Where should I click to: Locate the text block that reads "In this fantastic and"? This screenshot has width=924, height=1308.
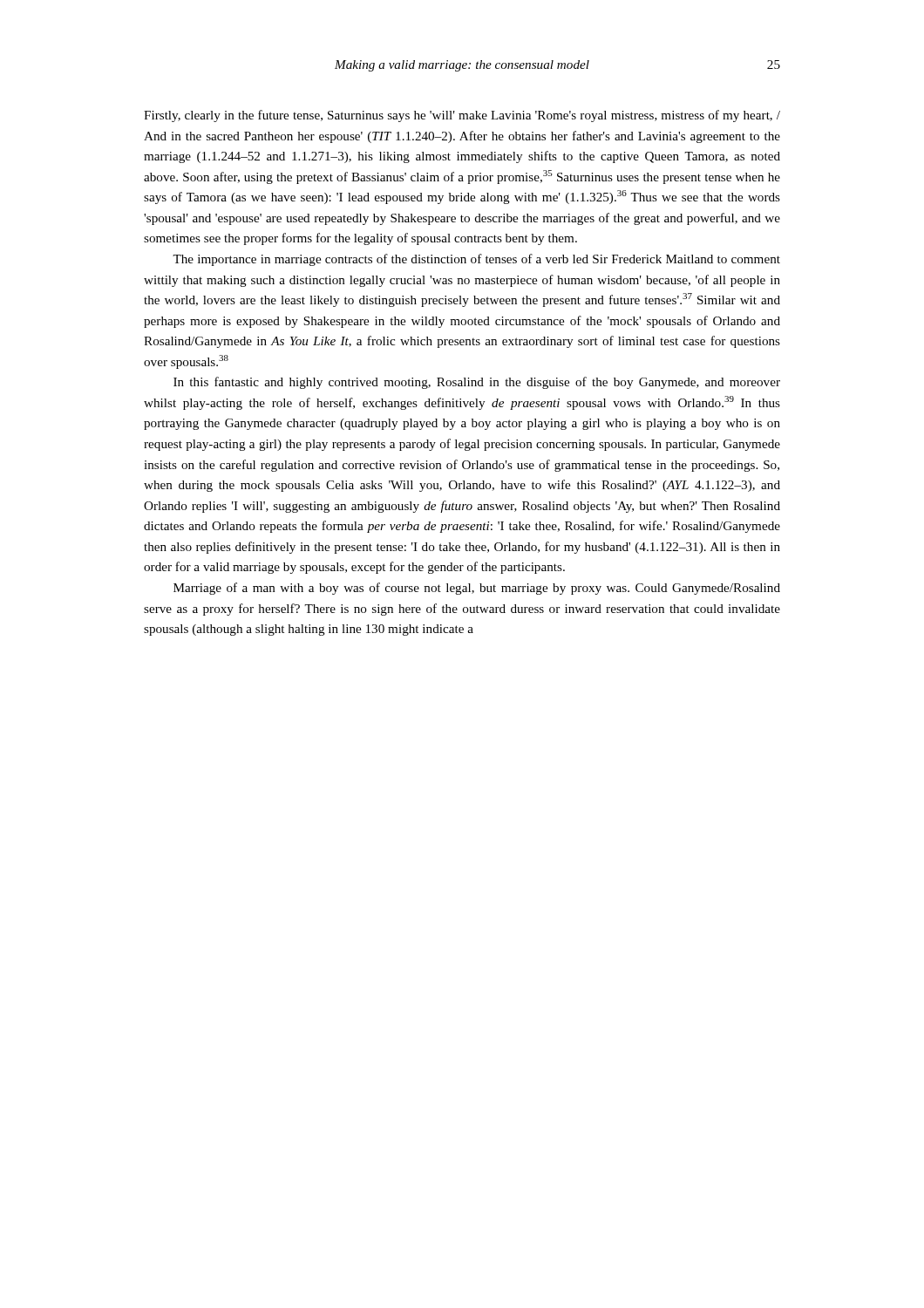click(x=462, y=474)
